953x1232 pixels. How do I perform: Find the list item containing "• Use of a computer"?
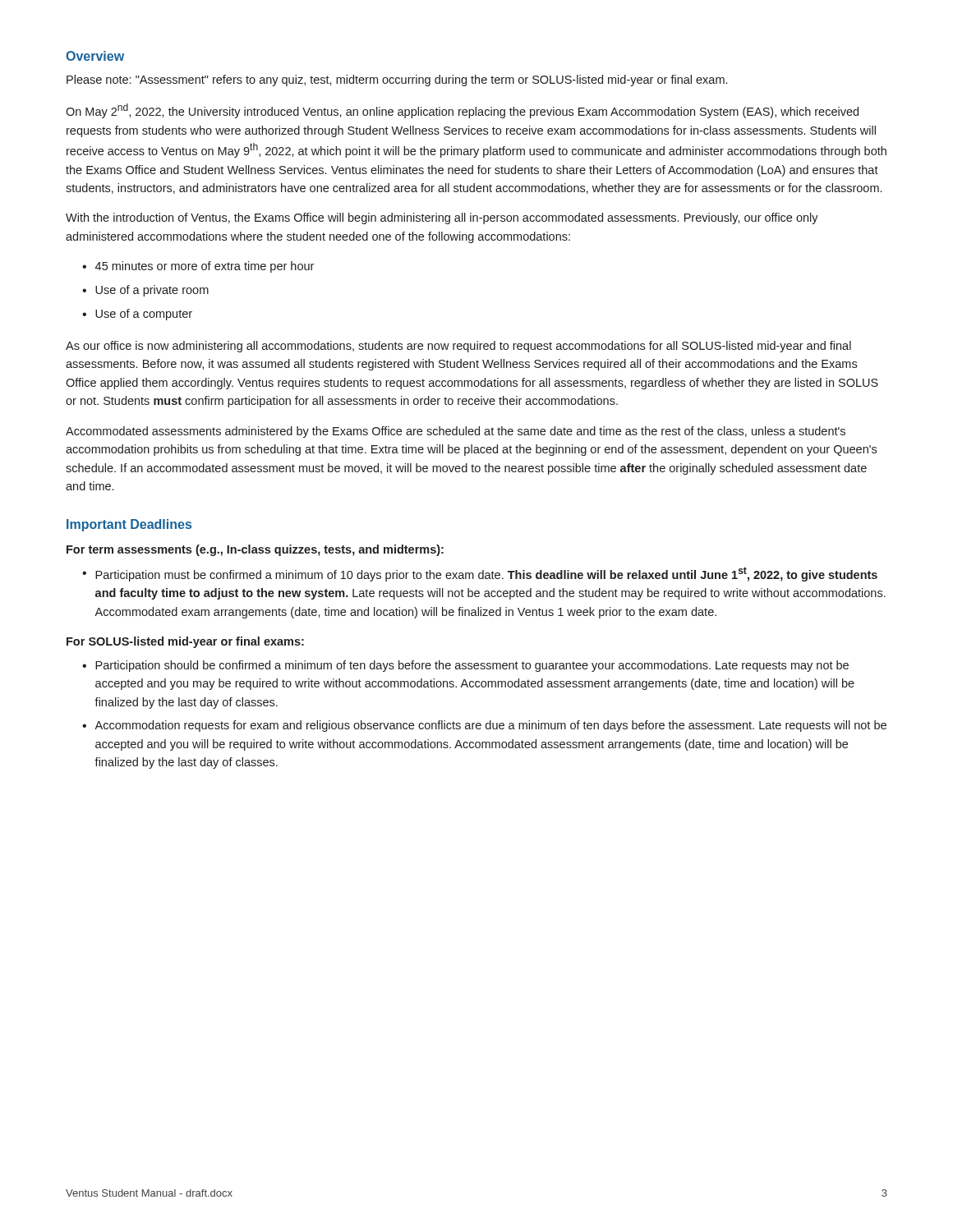coord(137,315)
